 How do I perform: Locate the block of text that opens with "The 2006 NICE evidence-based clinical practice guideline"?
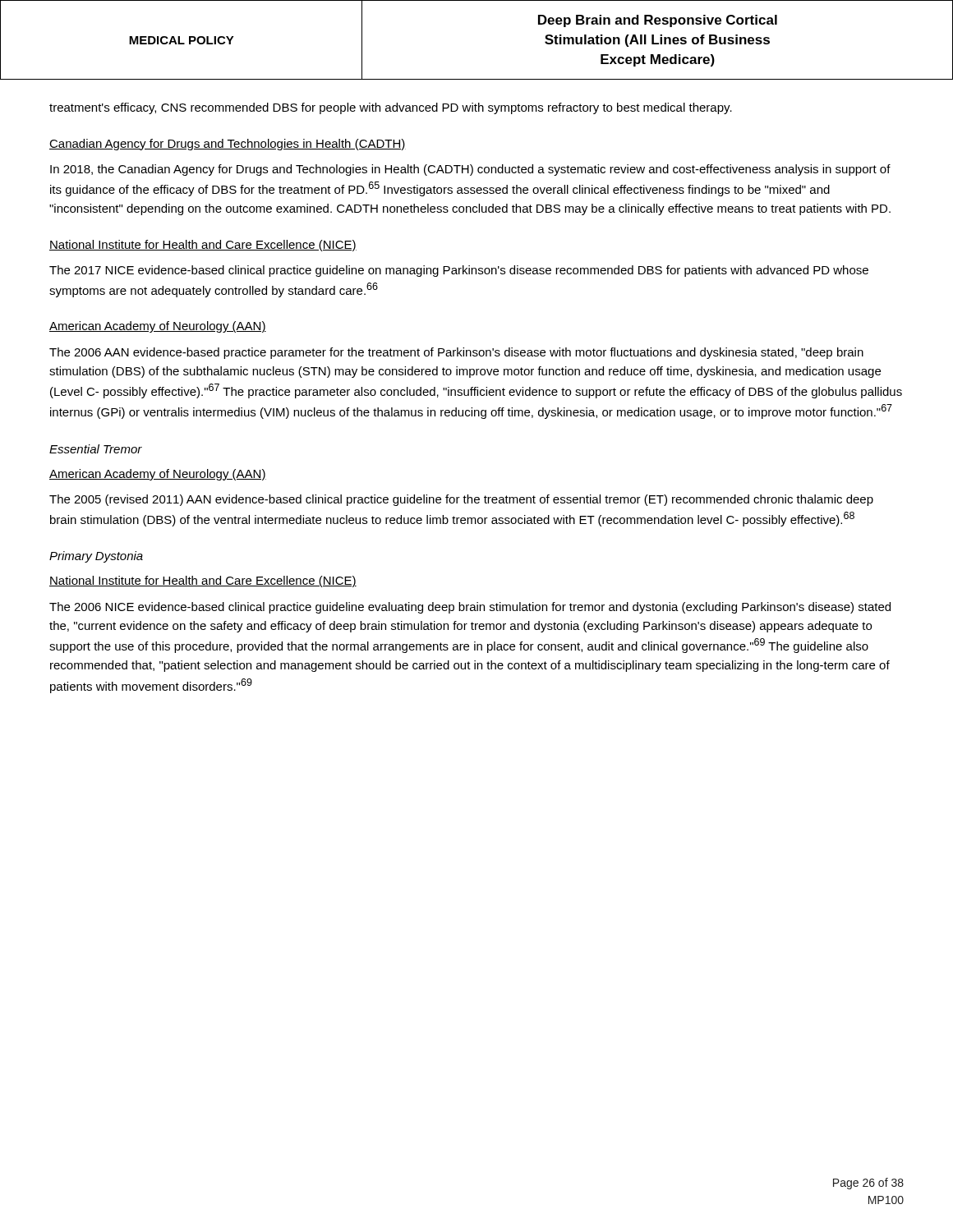[x=470, y=646]
